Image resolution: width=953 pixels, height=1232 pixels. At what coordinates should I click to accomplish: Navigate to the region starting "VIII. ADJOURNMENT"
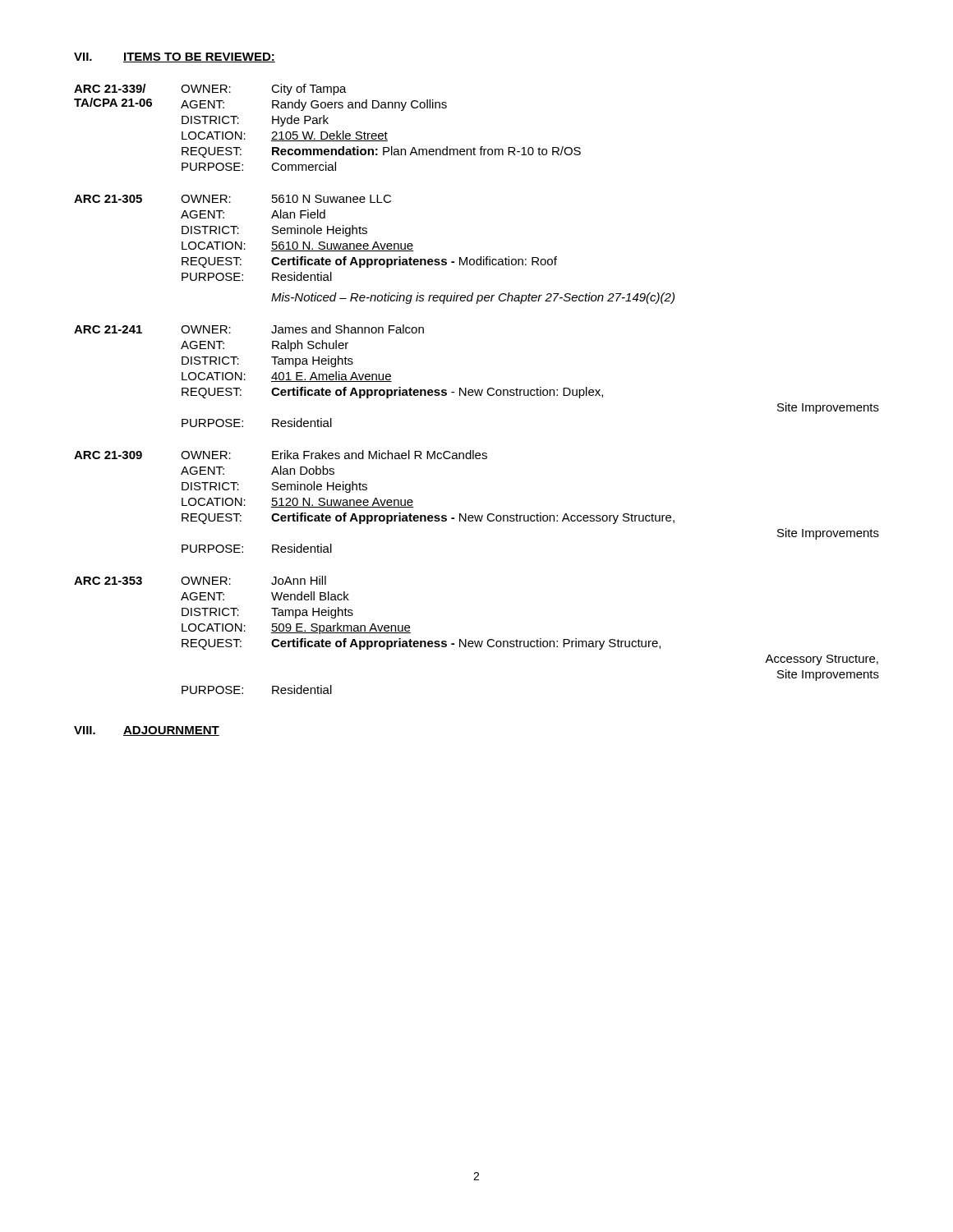click(147, 730)
